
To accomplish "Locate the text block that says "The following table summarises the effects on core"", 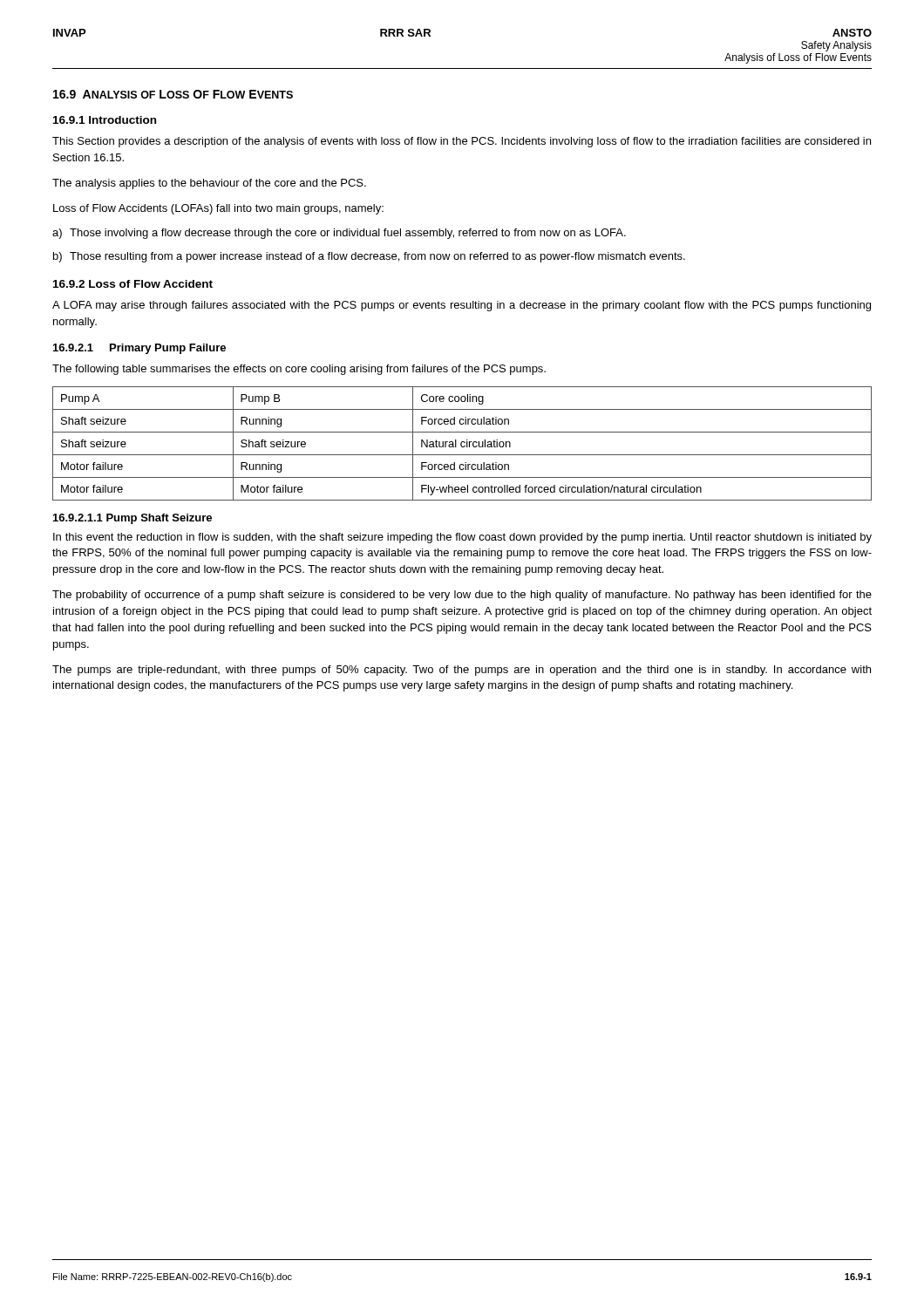I will point(299,368).
